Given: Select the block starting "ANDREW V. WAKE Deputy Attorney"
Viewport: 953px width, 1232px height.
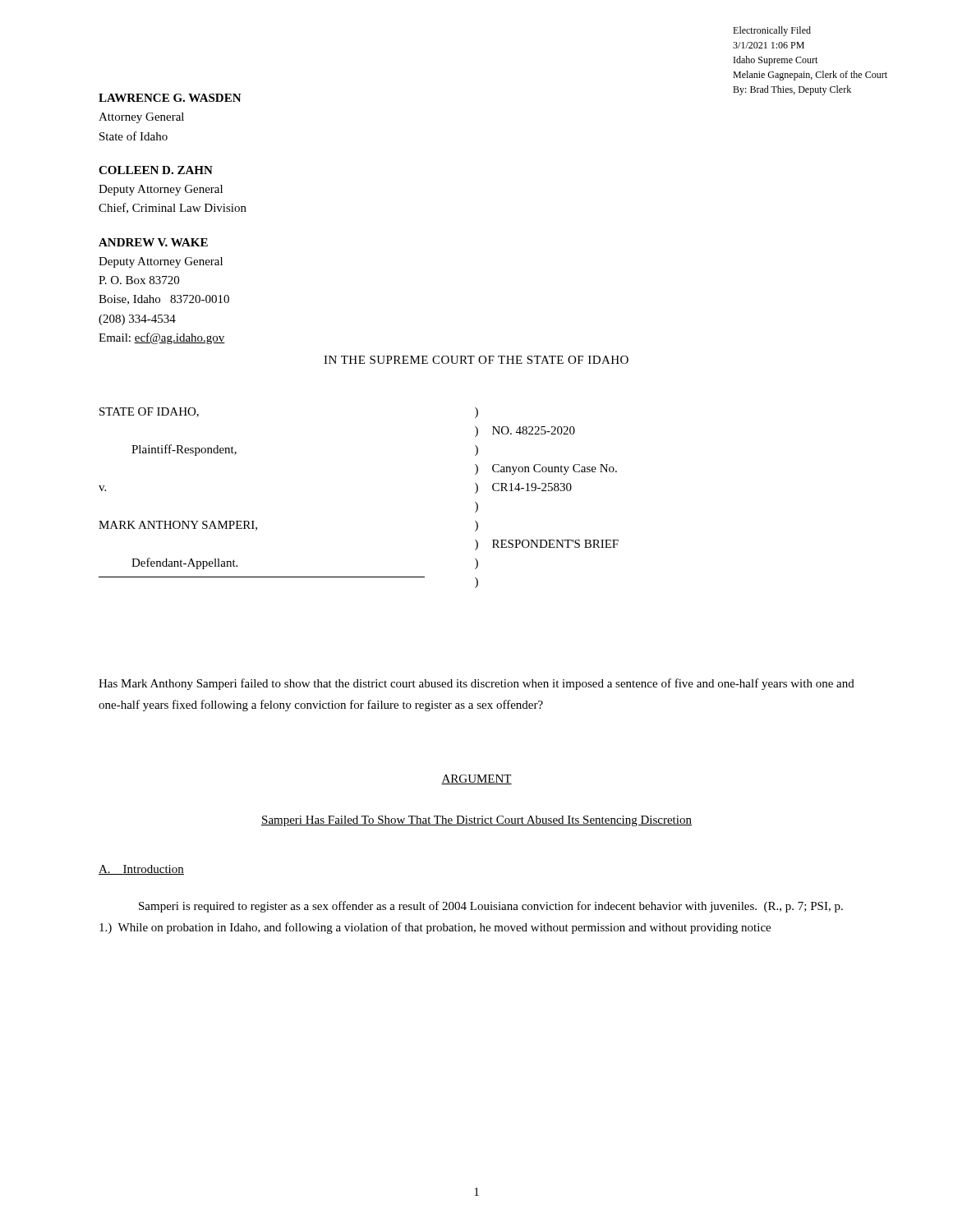Looking at the screenshot, I should (x=164, y=290).
